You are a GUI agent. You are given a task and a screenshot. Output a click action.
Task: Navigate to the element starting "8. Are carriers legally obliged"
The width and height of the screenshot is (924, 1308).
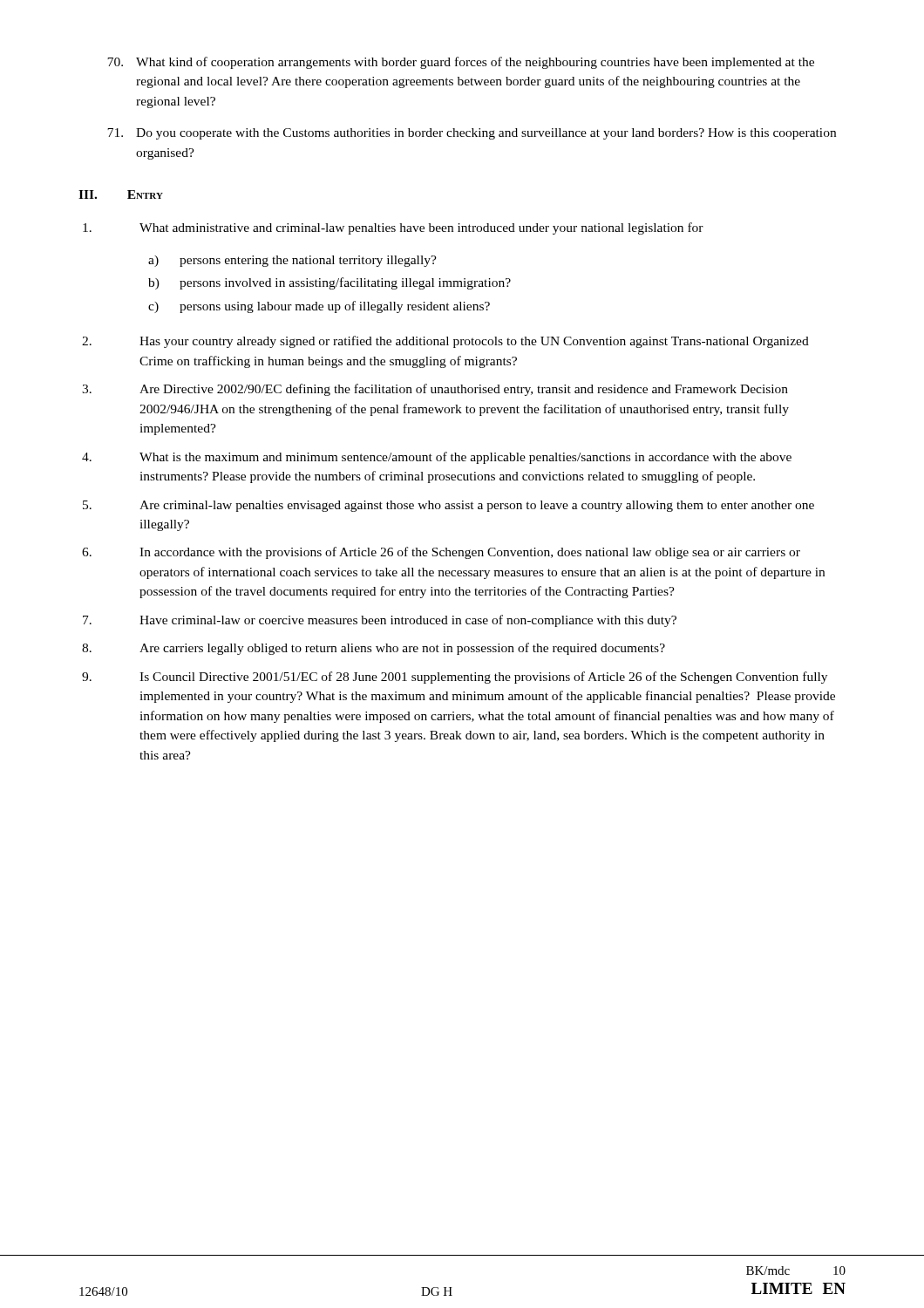click(x=462, y=648)
